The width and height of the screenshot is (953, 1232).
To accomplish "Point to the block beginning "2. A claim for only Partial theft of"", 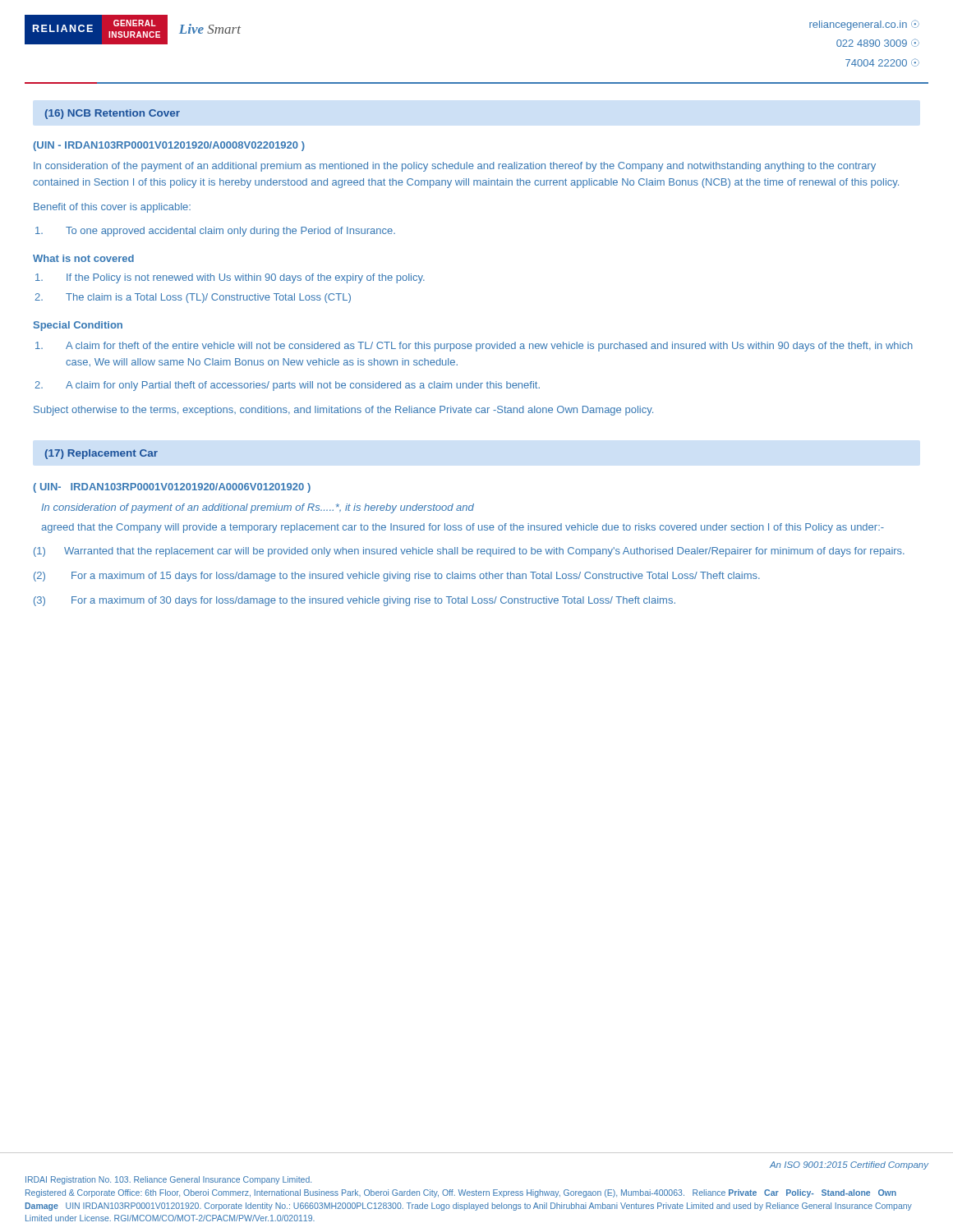I will pos(477,385).
